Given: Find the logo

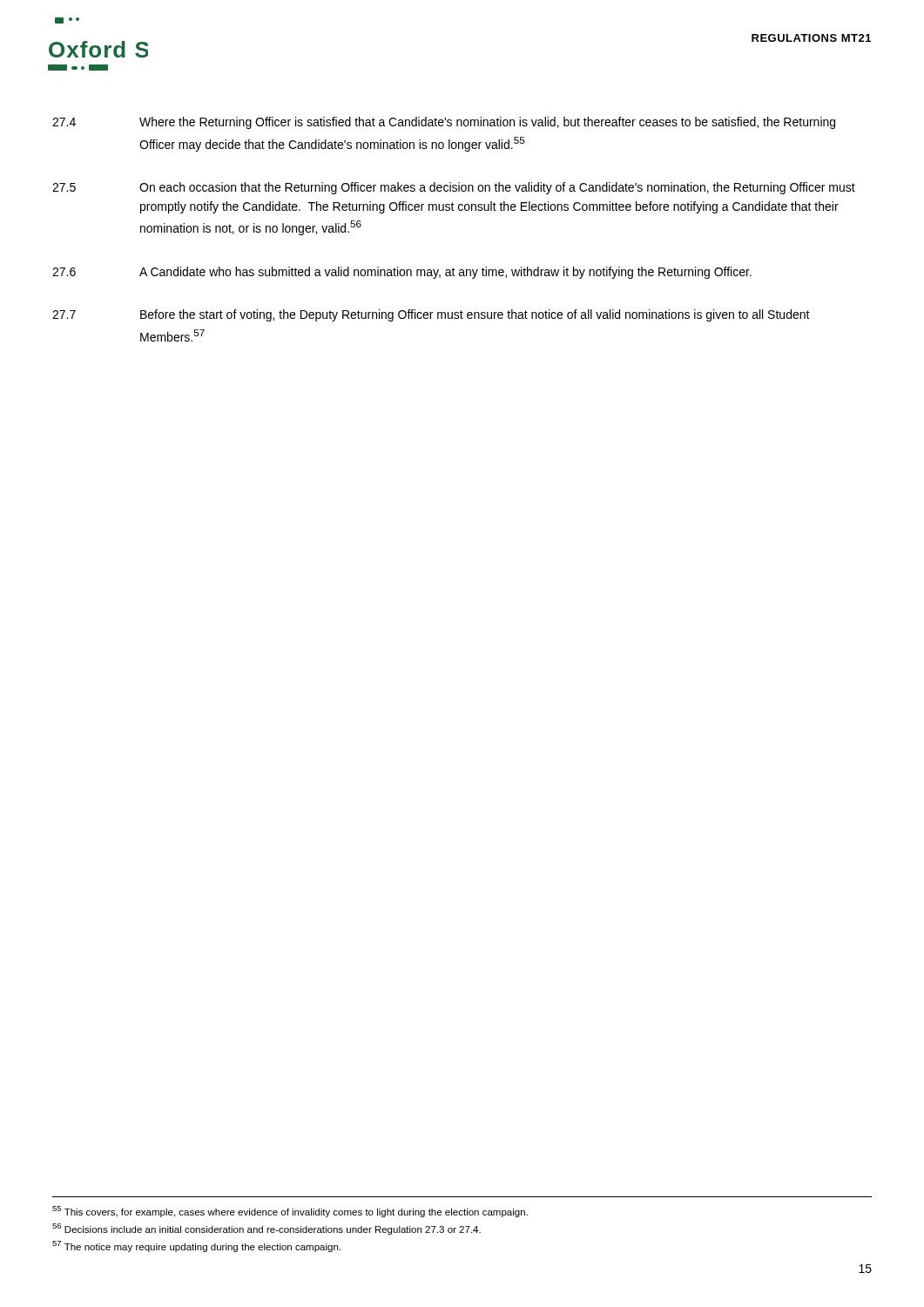Looking at the screenshot, I should coord(98,53).
